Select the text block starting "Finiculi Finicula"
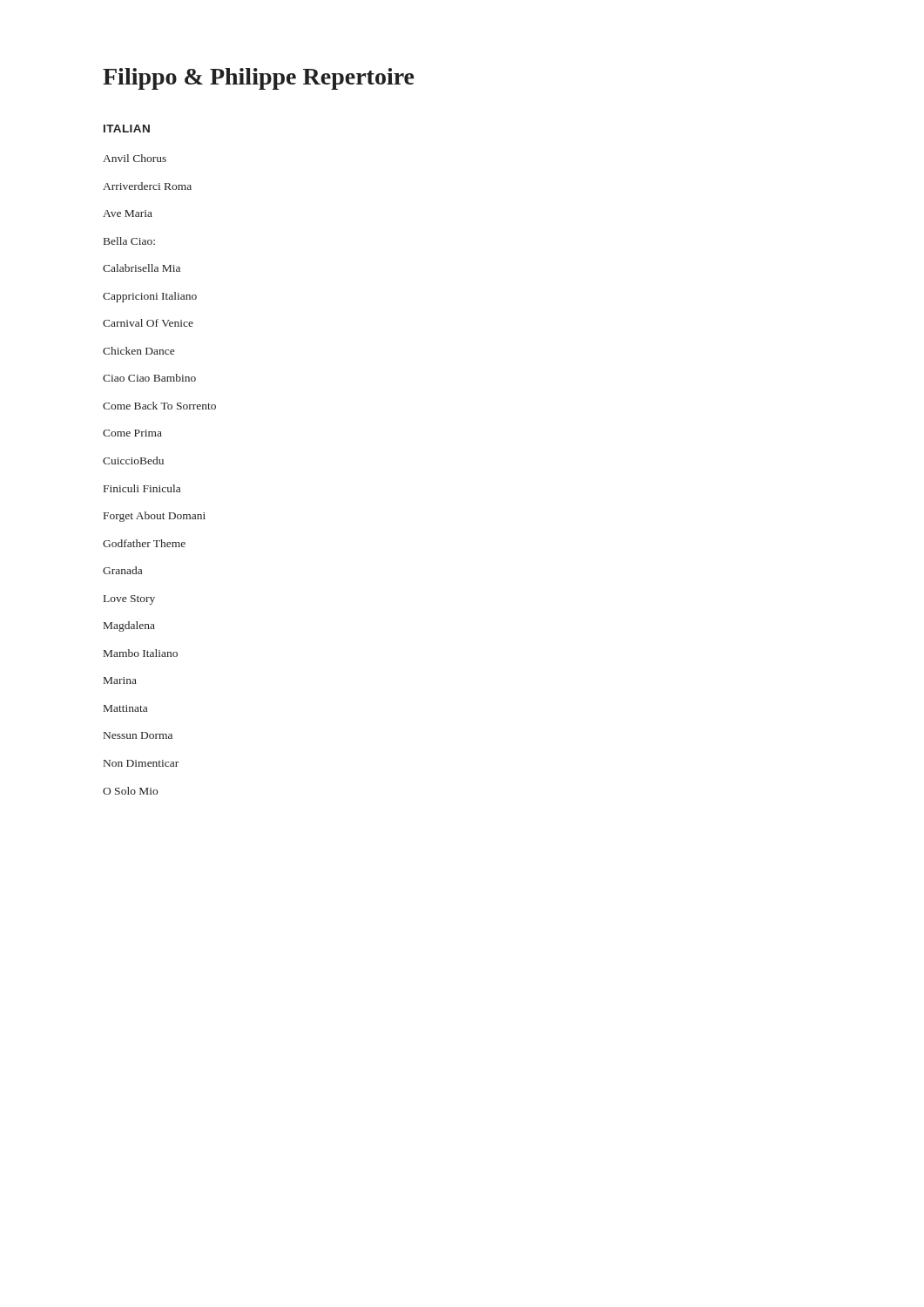924x1307 pixels. click(x=142, y=488)
